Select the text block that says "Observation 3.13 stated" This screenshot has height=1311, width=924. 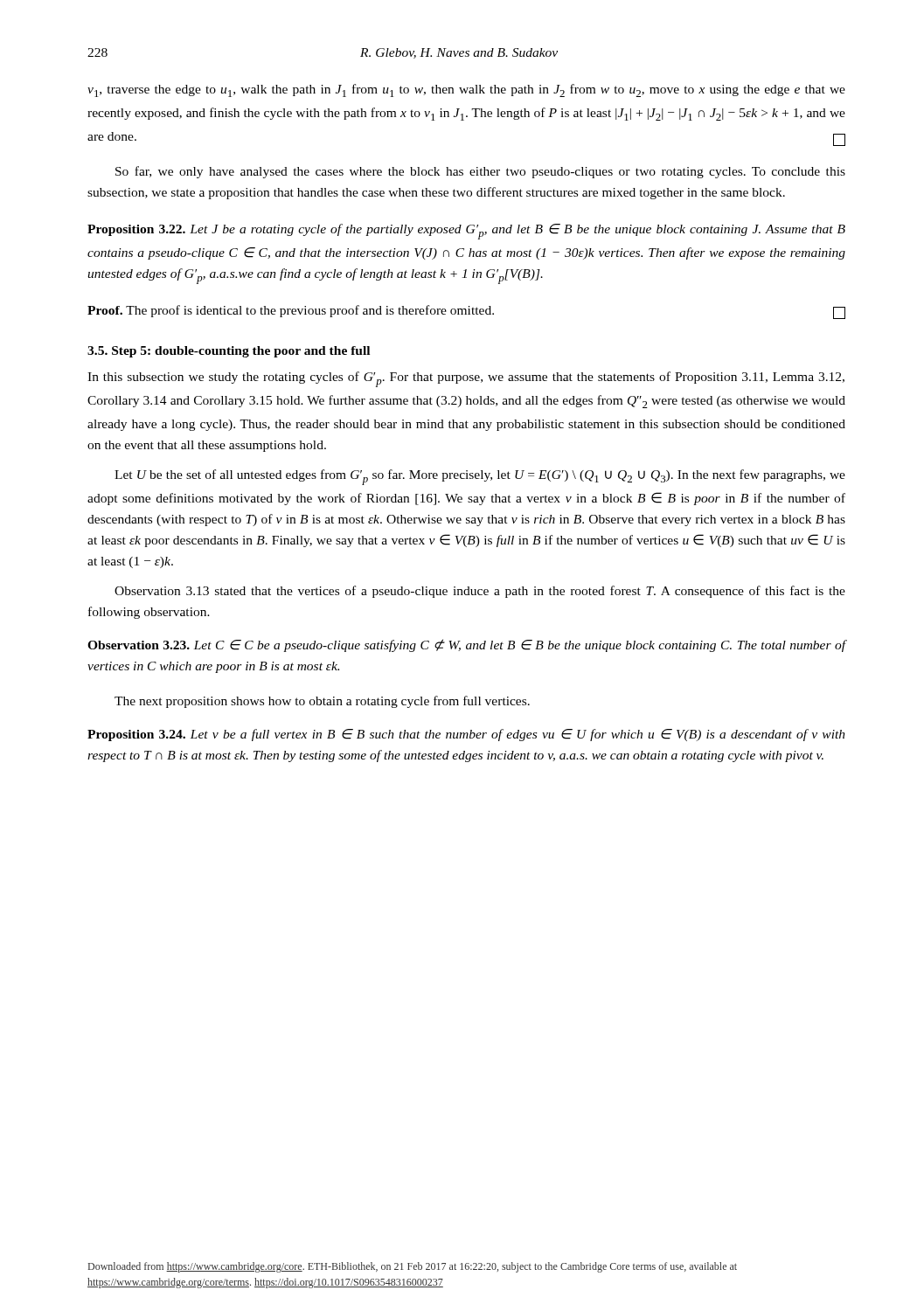pos(466,601)
